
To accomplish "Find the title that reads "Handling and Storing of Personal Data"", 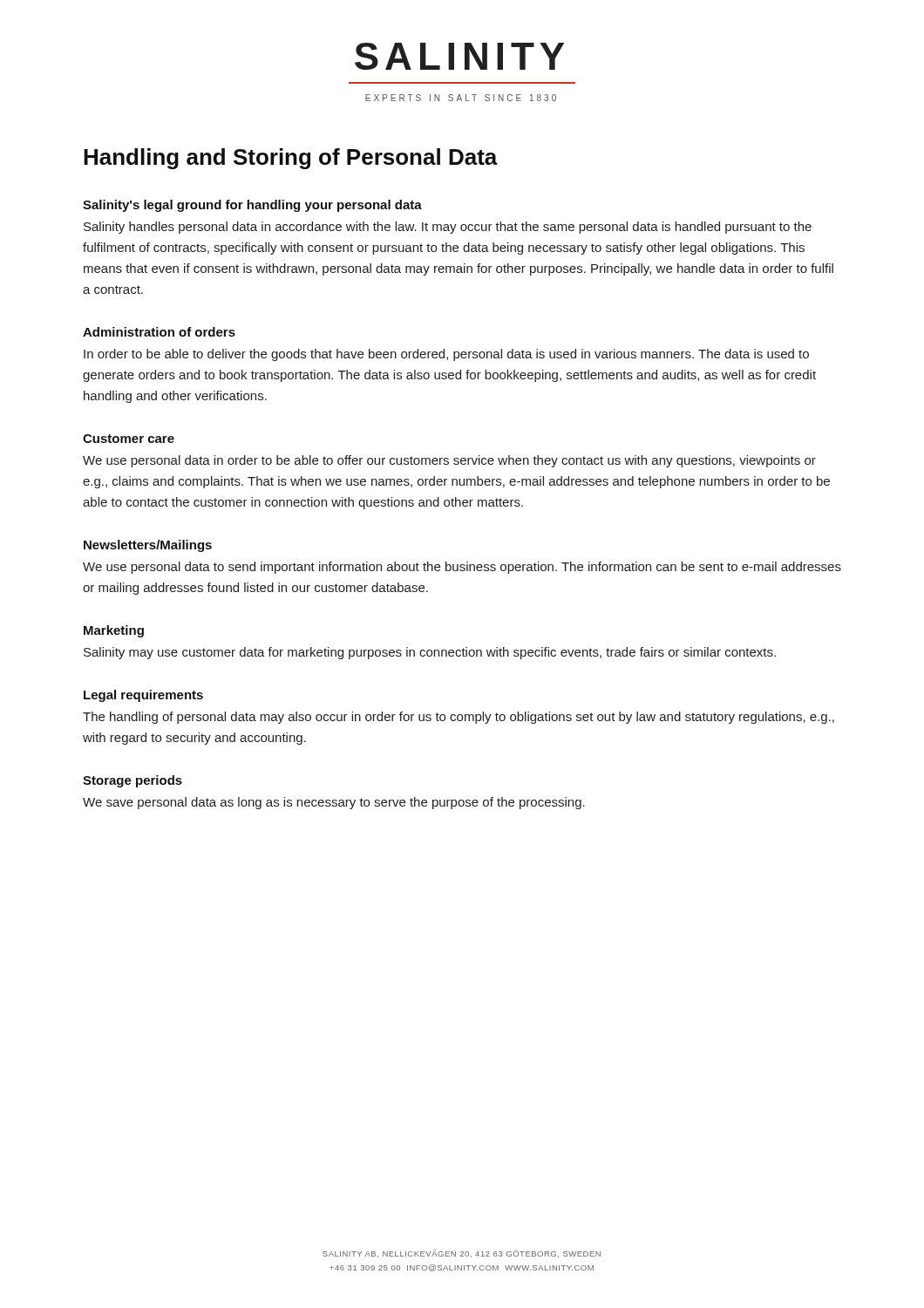I will coord(290,157).
